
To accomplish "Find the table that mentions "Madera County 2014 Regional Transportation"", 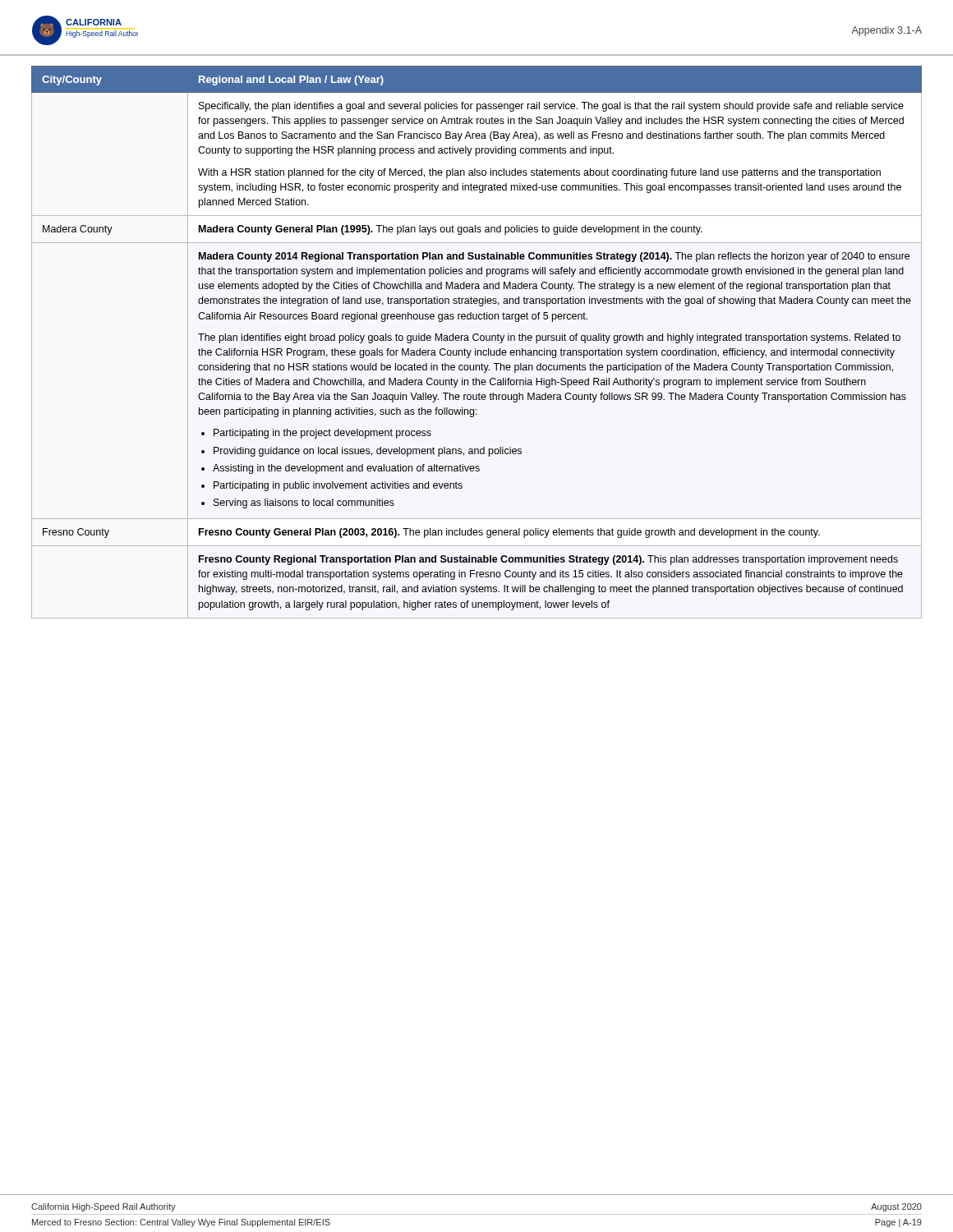I will [x=476, y=342].
